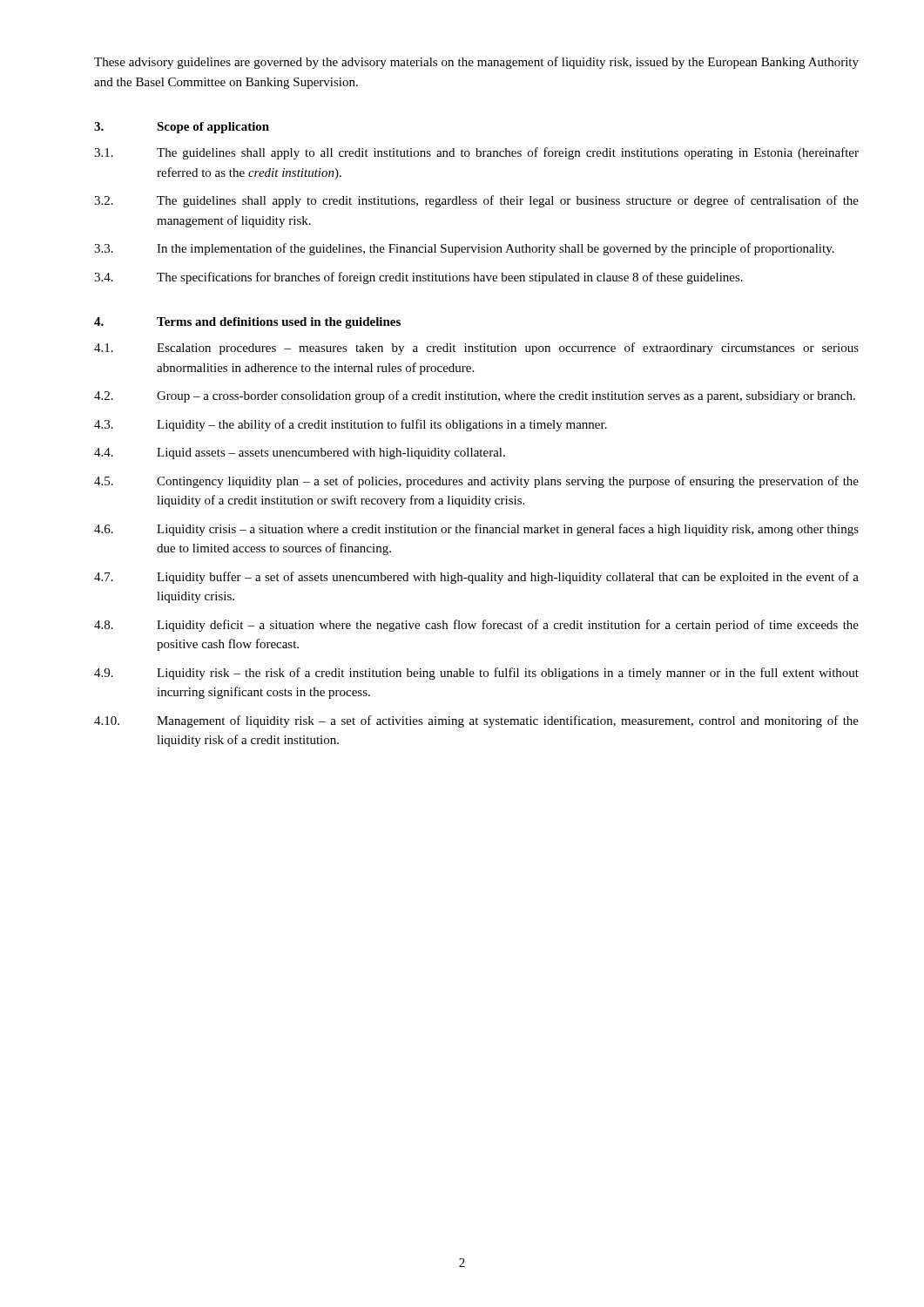
Task: Click on the text block with the text "These advisory guidelines"
Action: click(476, 72)
